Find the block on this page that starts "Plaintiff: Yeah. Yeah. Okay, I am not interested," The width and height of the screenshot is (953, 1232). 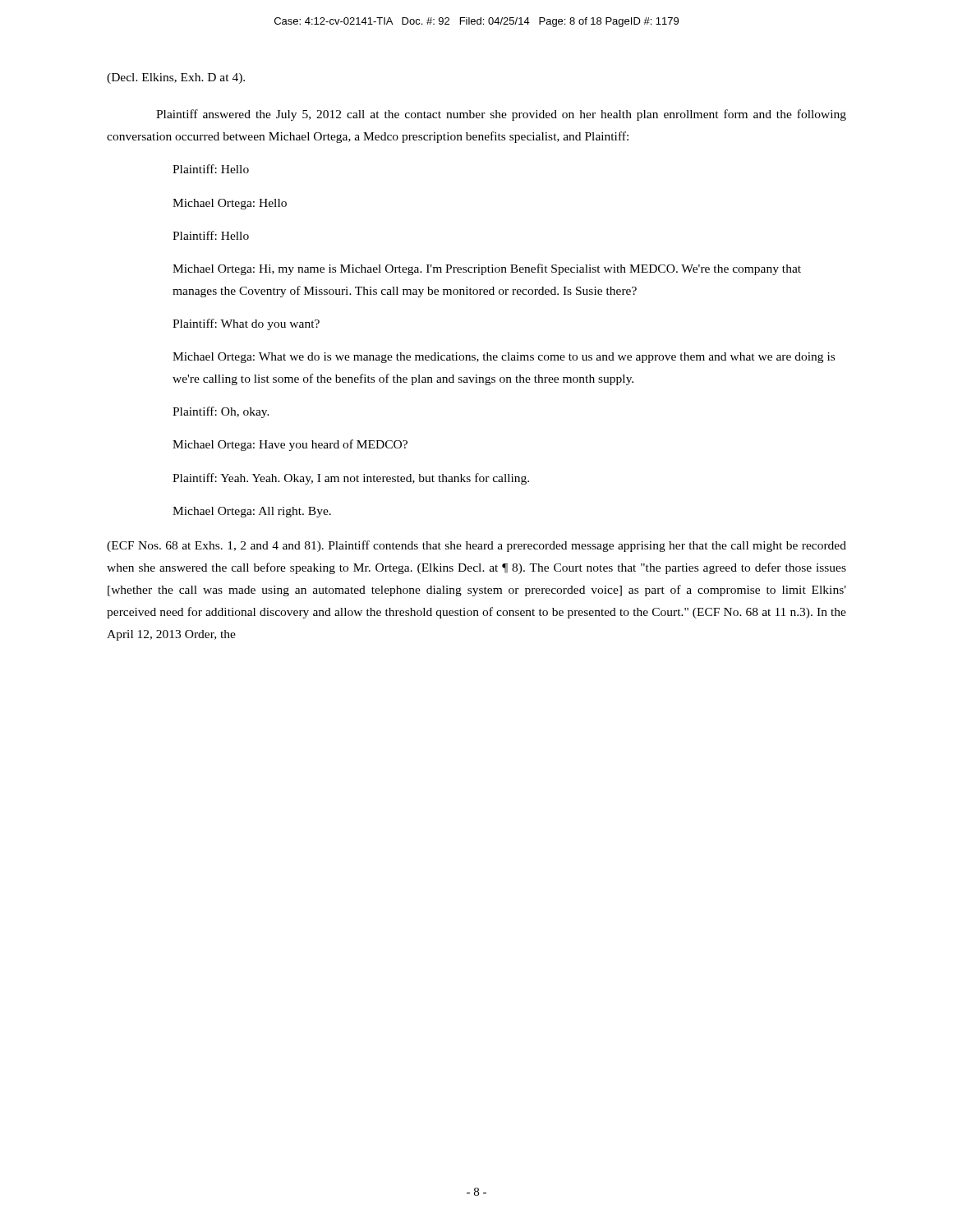(x=351, y=477)
